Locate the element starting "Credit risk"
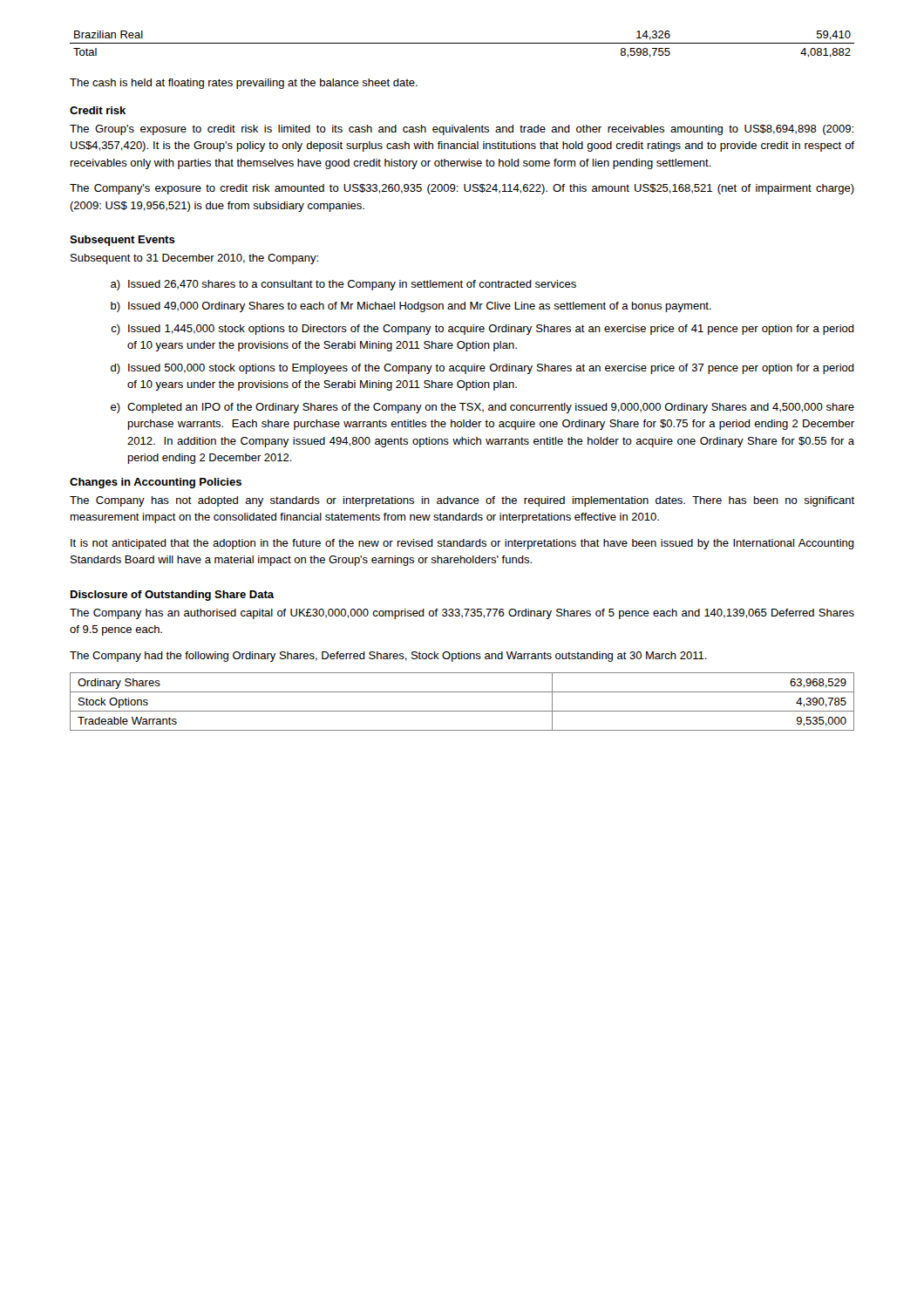The width and height of the screenshot is (924, 1308). tap(98, 110)
